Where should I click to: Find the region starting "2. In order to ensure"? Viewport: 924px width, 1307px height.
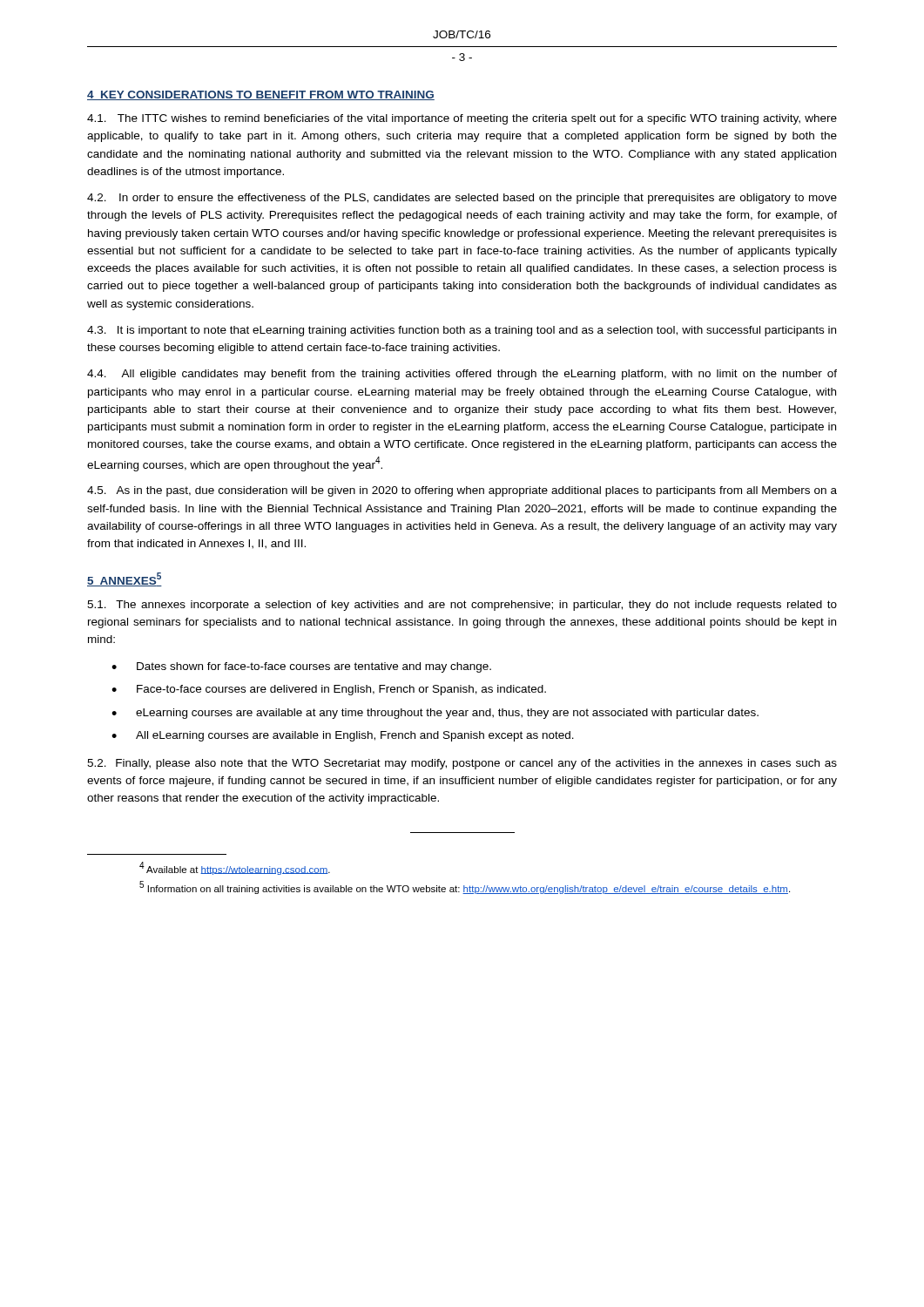462,250
